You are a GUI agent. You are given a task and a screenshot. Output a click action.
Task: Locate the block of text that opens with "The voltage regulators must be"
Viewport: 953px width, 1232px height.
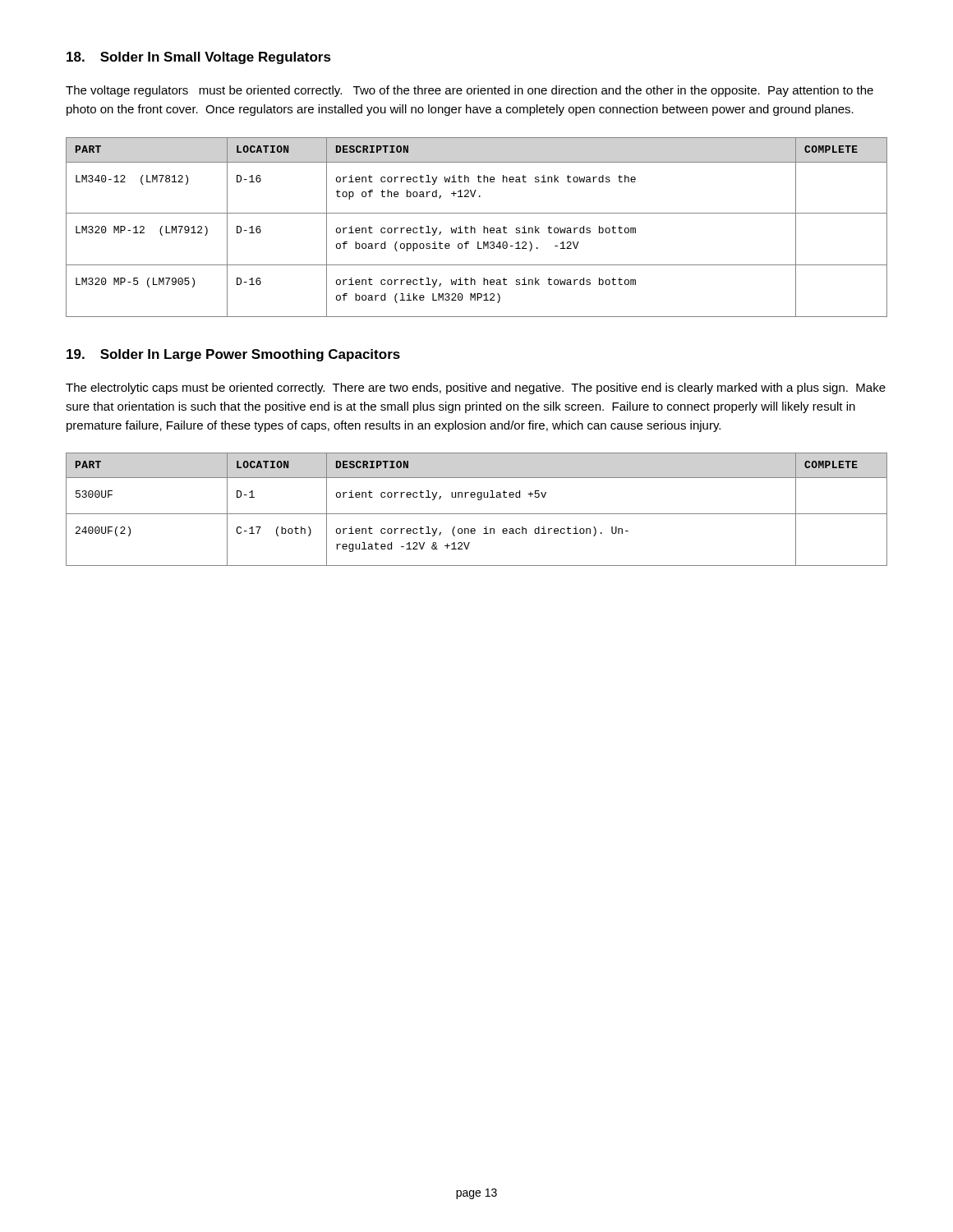tap(470, 99)
